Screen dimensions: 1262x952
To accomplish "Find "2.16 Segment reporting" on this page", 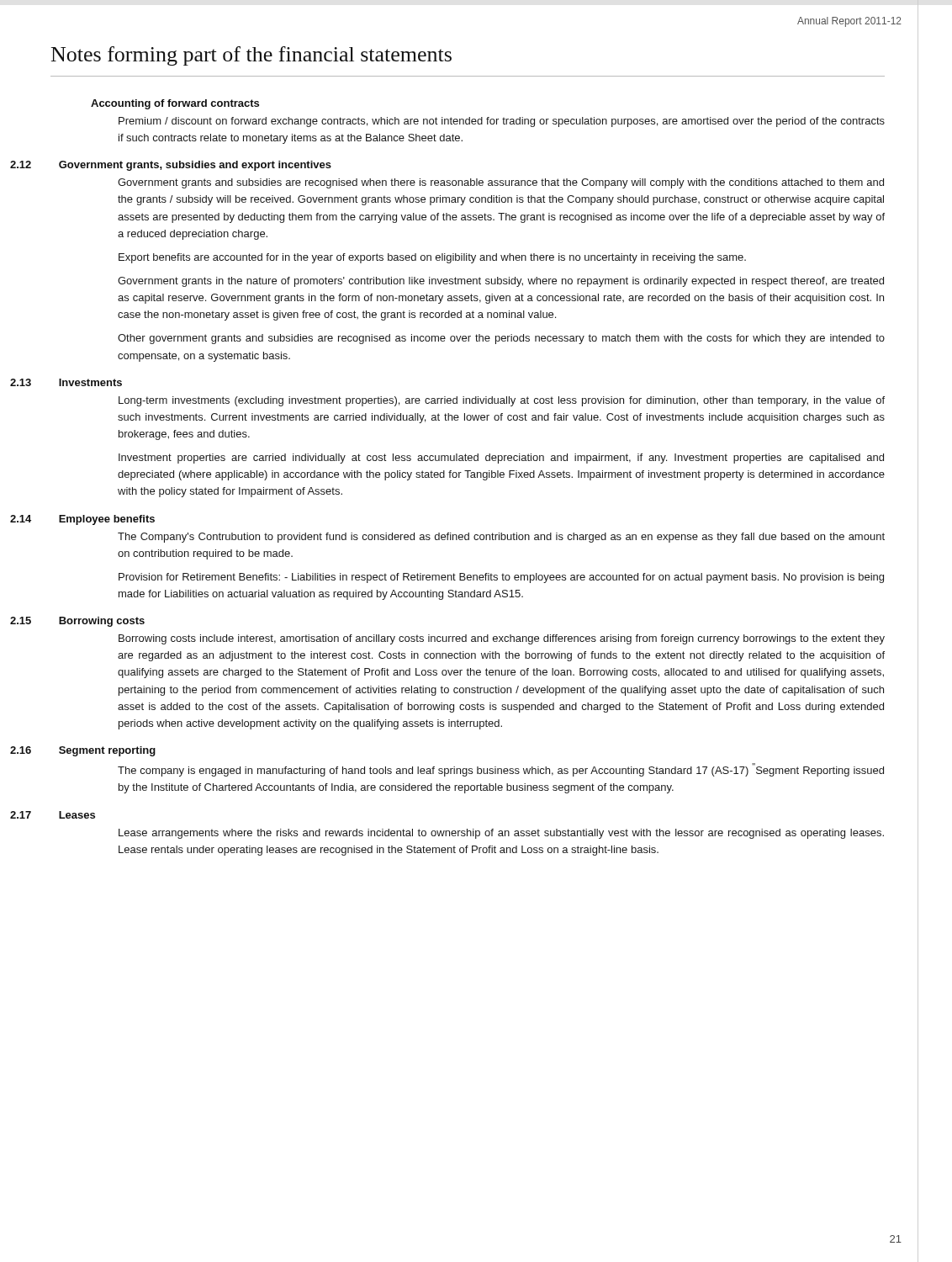I will [x=103, y=750].
